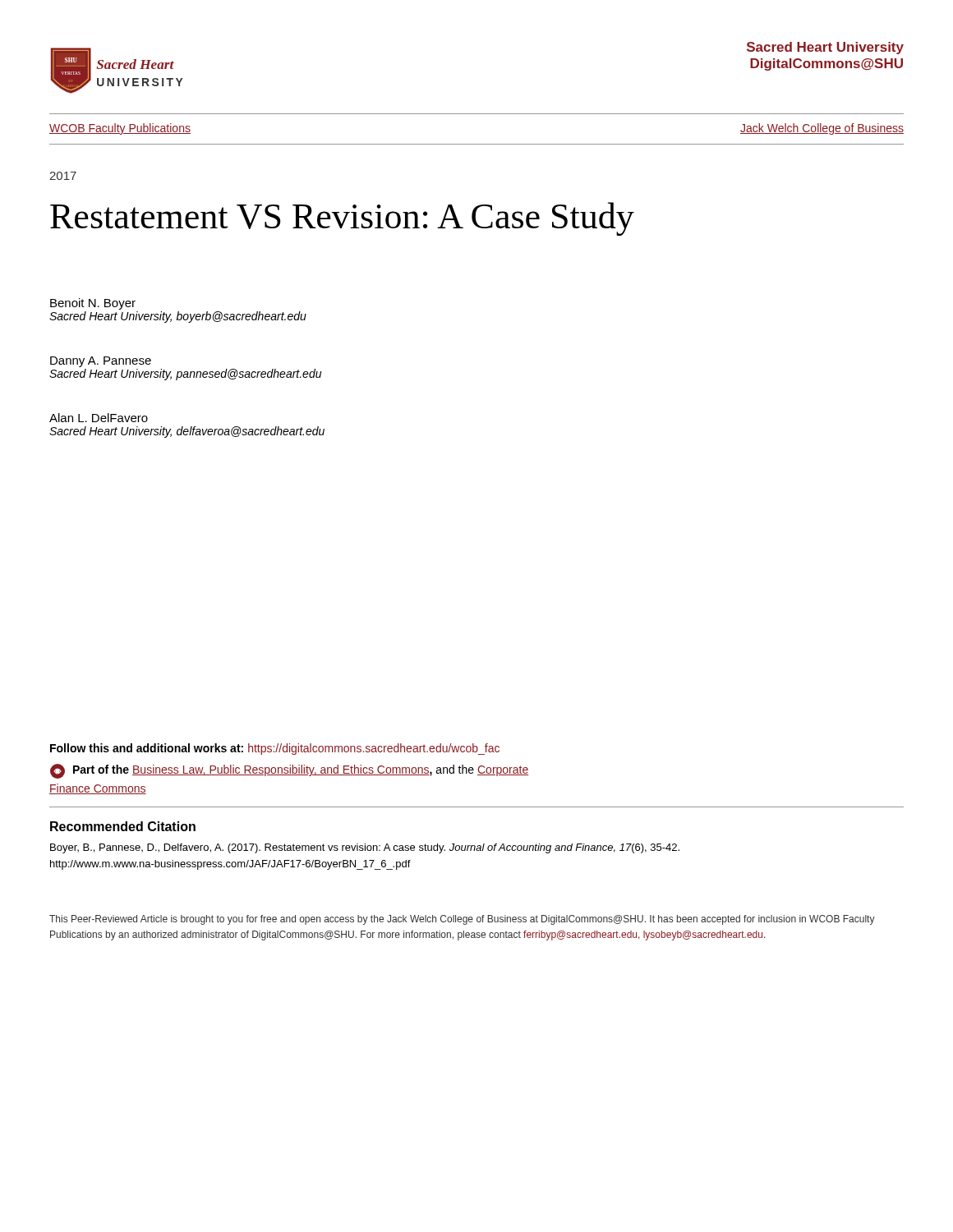Click the passage that begins "Boyer, B., Pannese, D.,"
953x1232 pixels.
[365, 855]
